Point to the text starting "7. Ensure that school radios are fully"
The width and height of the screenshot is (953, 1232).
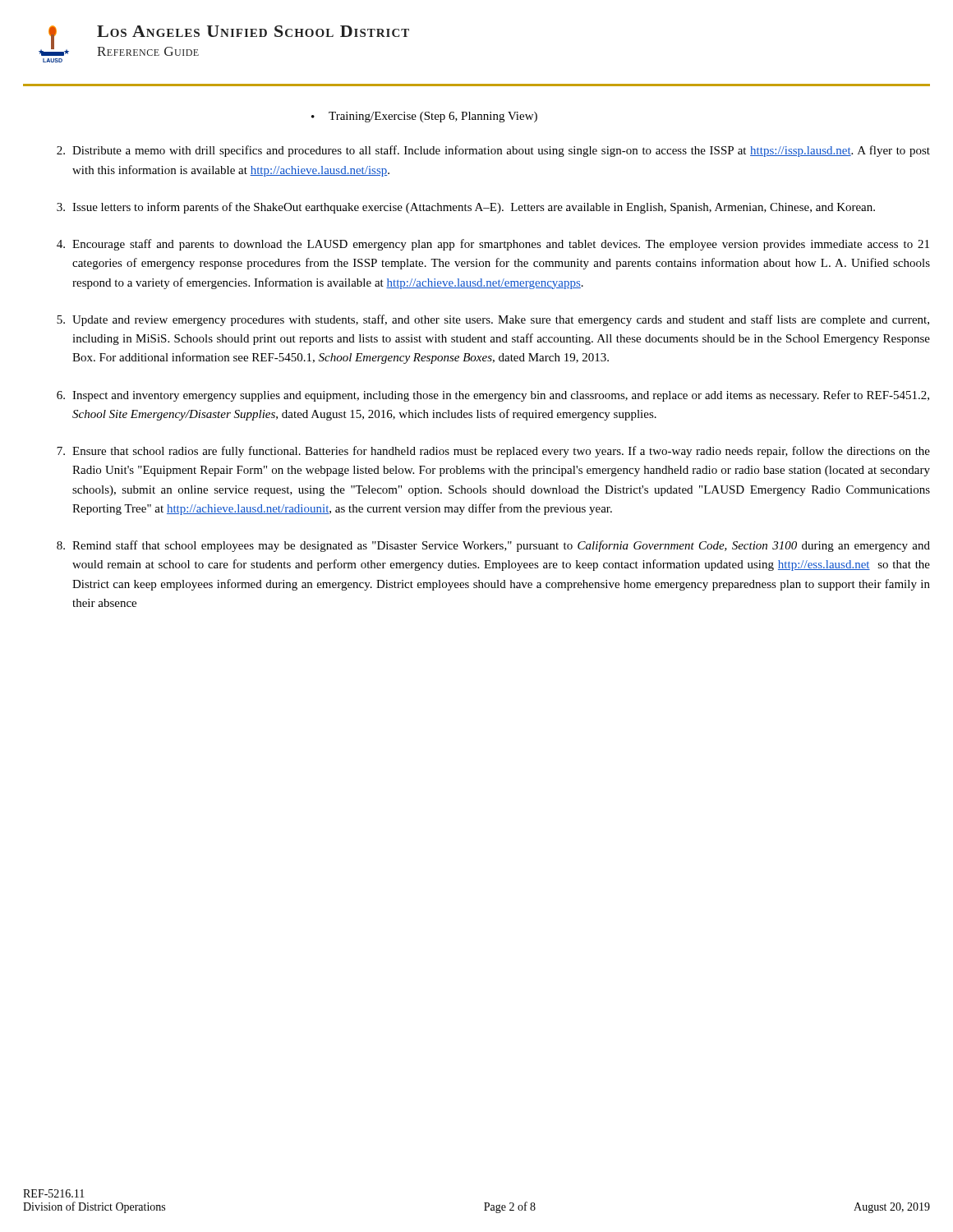[x=476, y=480]
